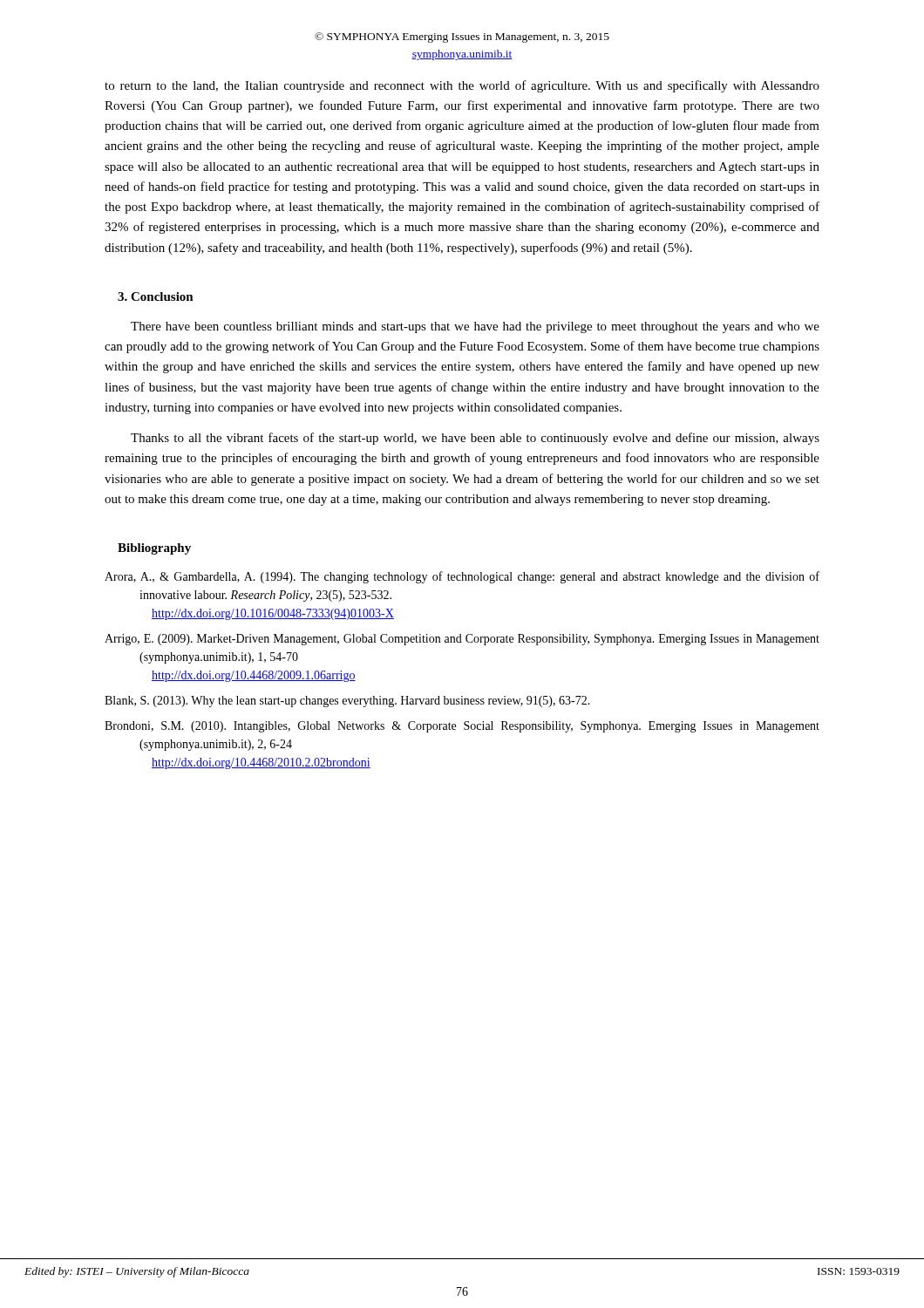Locate the list item that reads "Arora, A., & Gambardella,"
Screen dimensions: 1308x924
click(x=462, y=577)
